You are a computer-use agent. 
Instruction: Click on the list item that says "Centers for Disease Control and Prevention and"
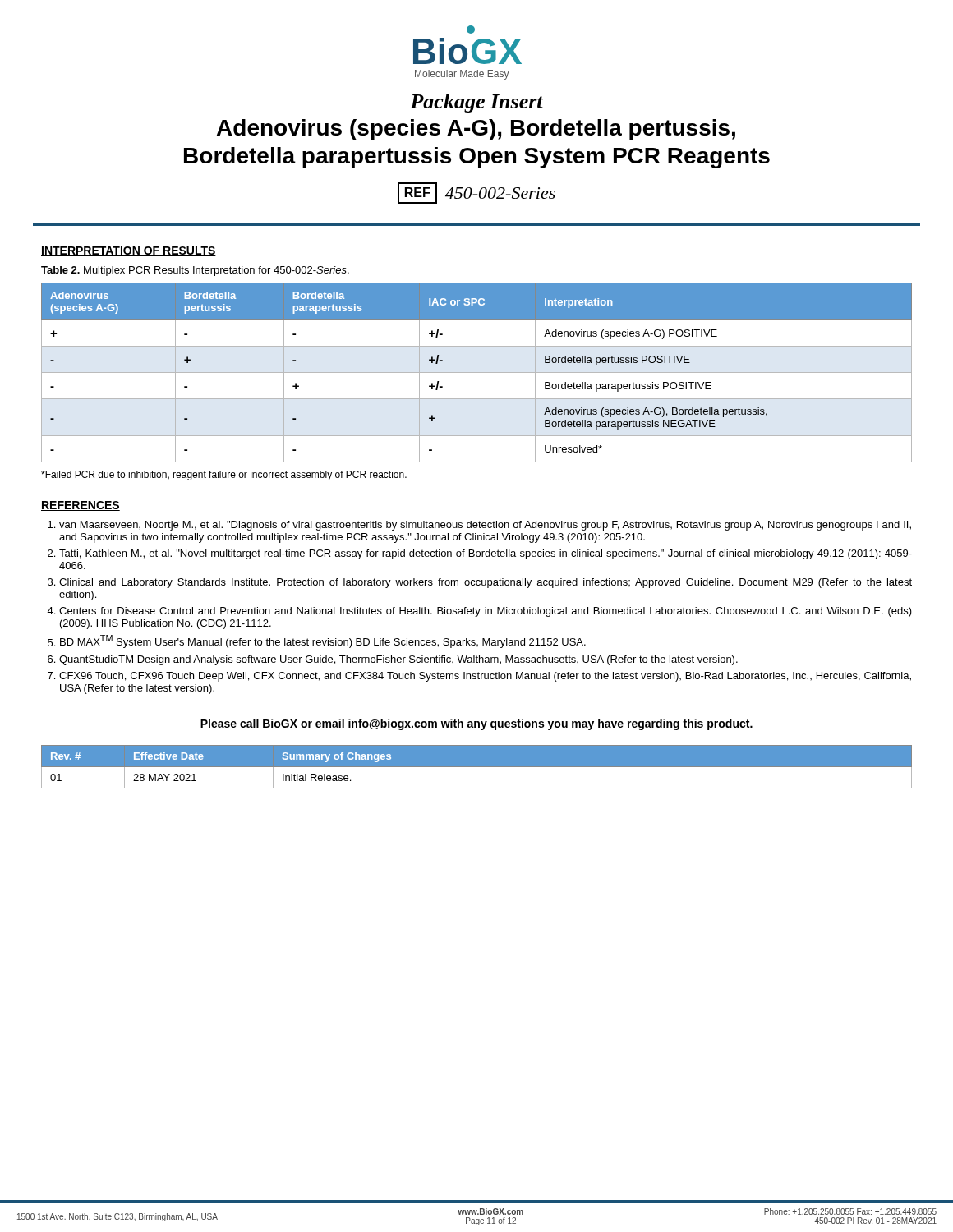coord(486,617)
